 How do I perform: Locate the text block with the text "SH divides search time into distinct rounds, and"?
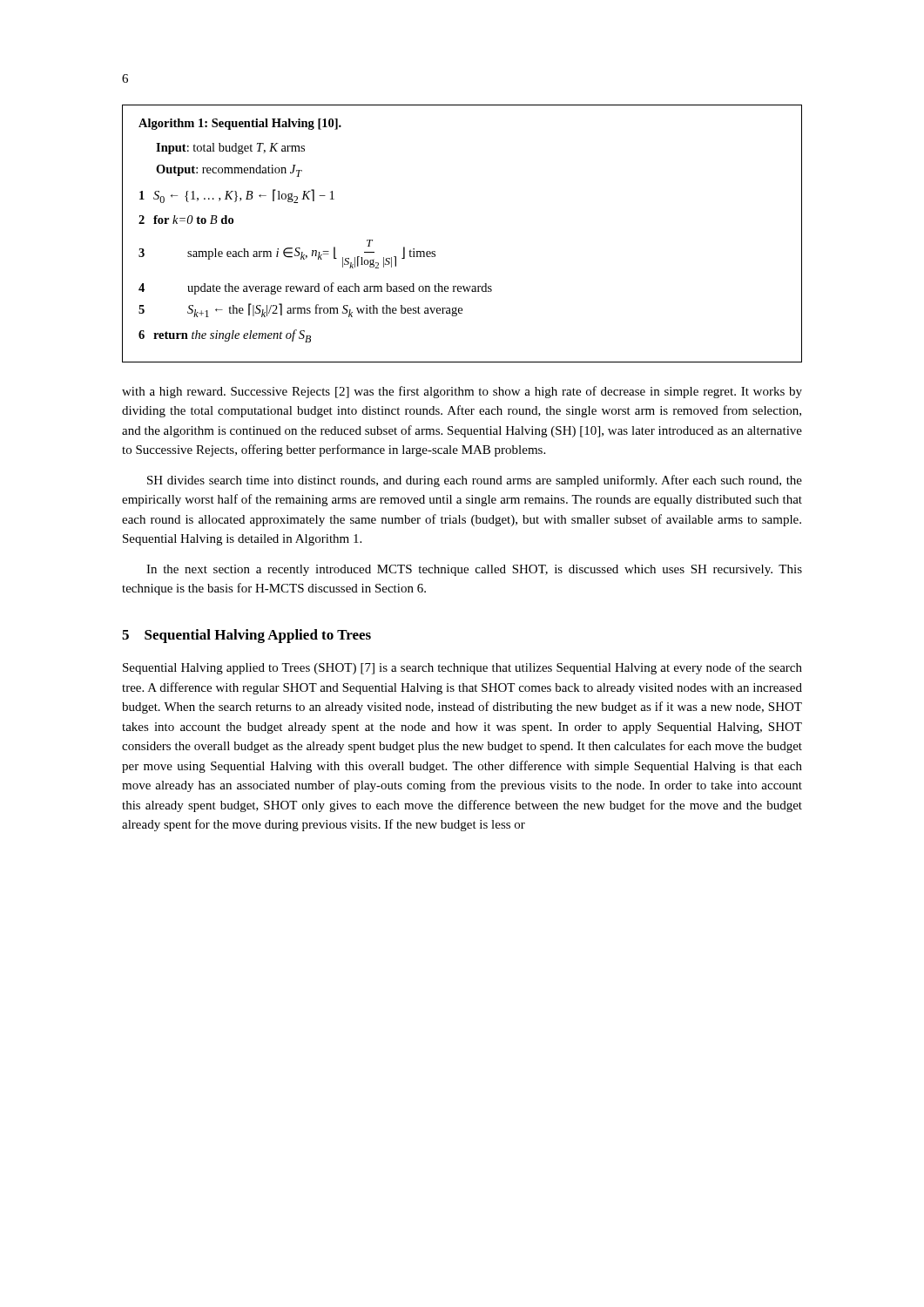(x=462, y=509)
